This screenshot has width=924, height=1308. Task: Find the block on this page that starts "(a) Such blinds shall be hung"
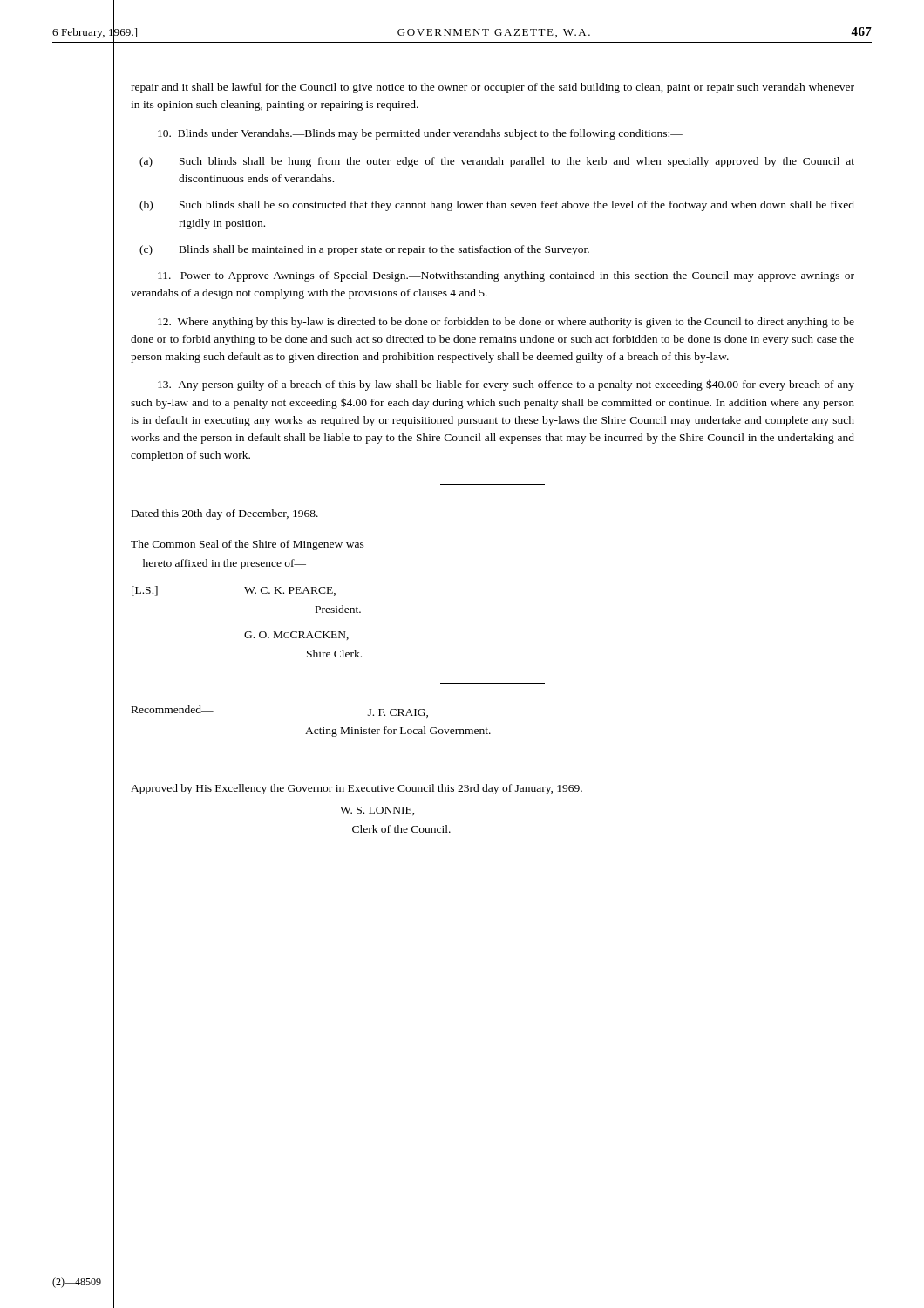[x=492, y=170]
